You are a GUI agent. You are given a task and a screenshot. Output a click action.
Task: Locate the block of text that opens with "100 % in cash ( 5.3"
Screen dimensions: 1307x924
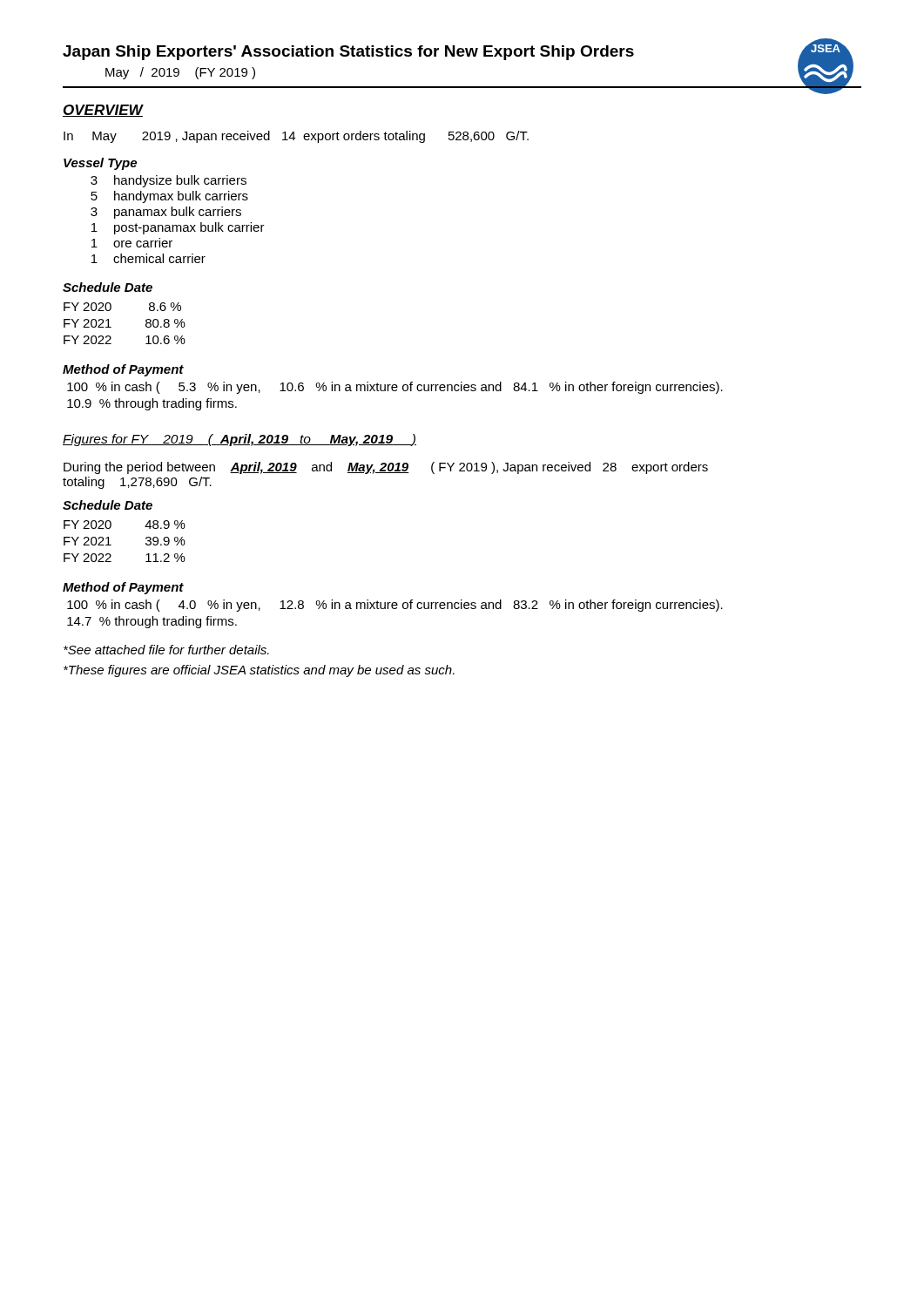(x=393, y=386)
